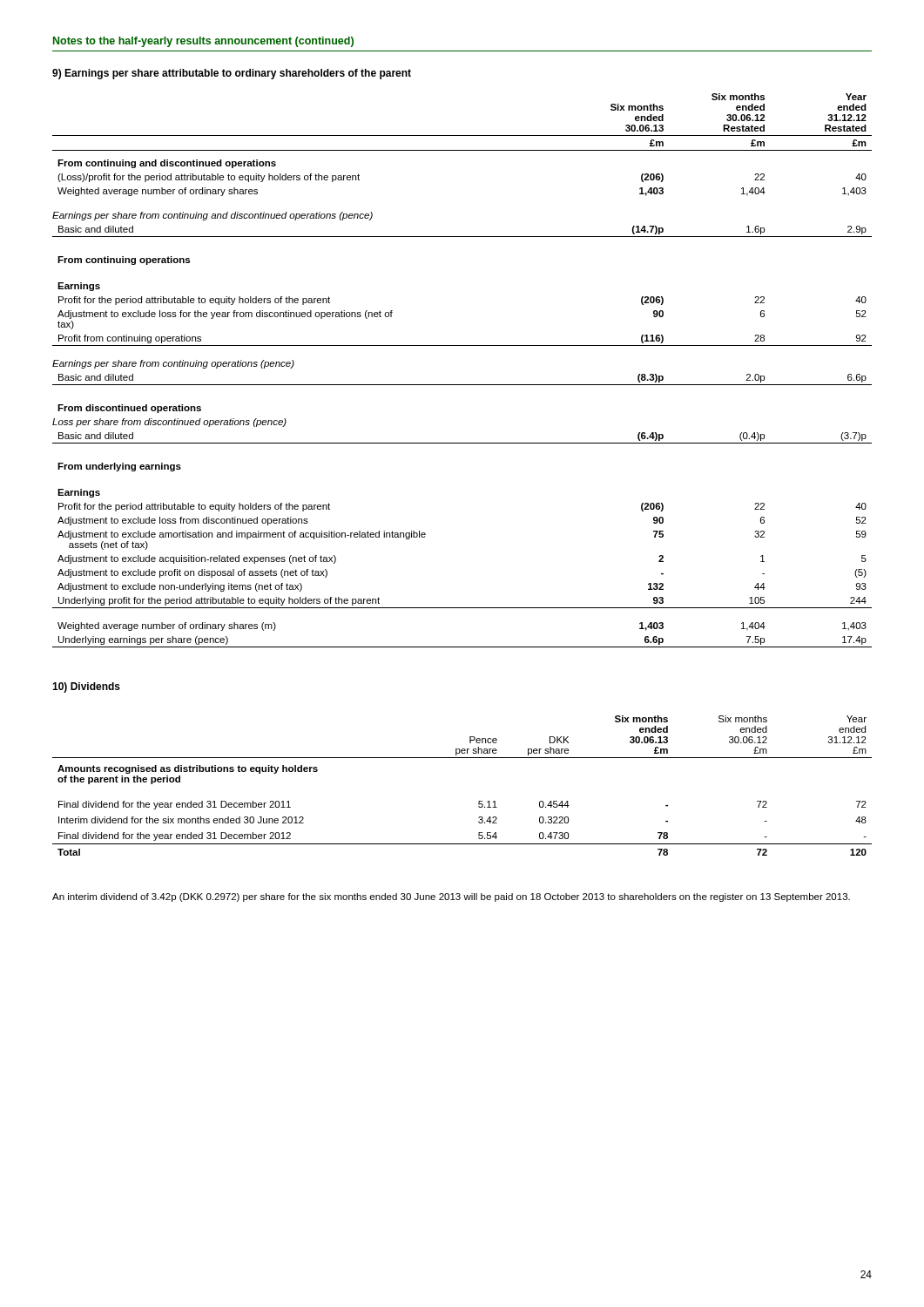Select the text block starting "10) Dividends"

tap(86, 687)
